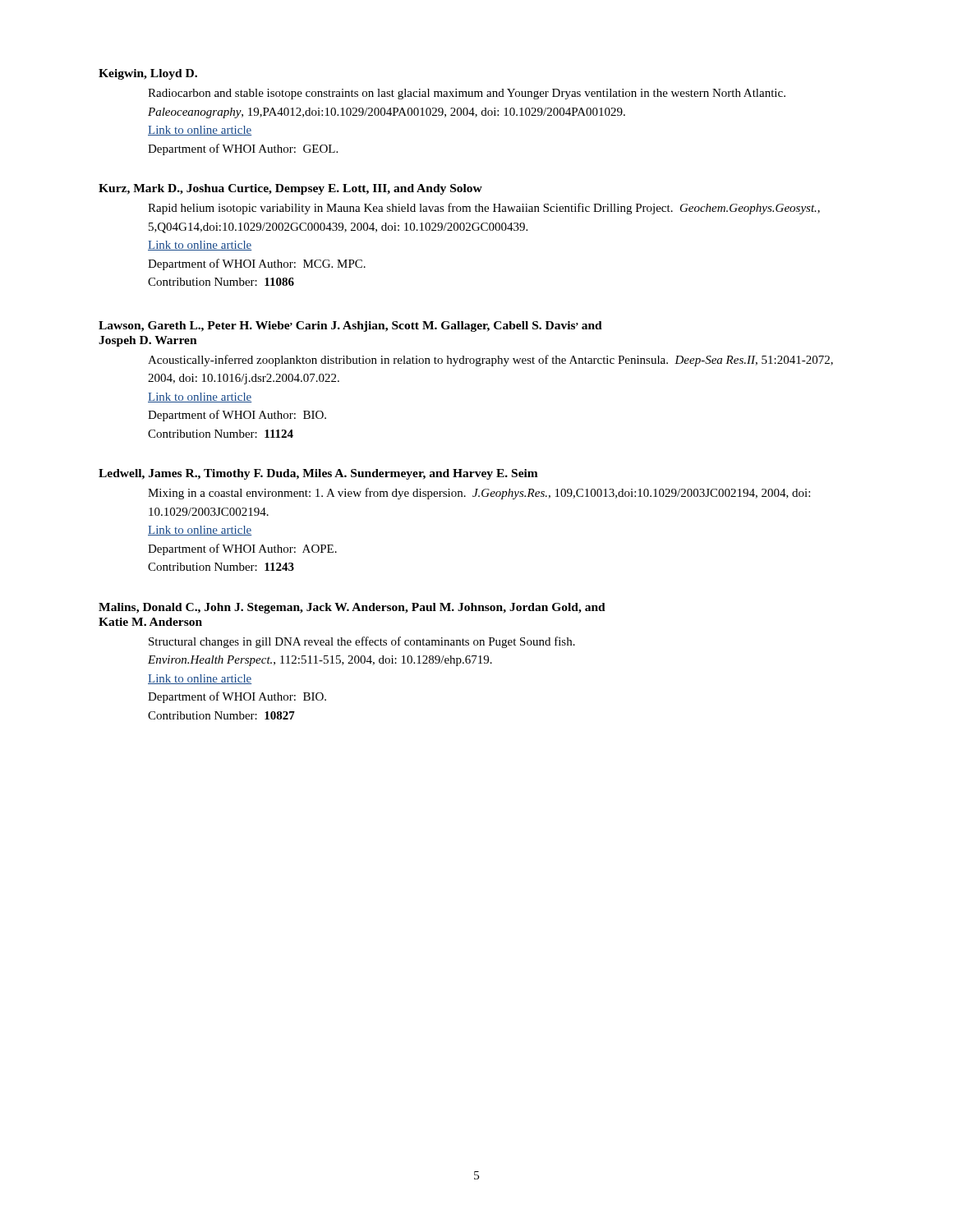Click on the list item that says "Keigwin, Lloyd D. Radiocarbon and stable isotope constraints"
Viewport: 953px width, 1232px height.
pos(476,112)
